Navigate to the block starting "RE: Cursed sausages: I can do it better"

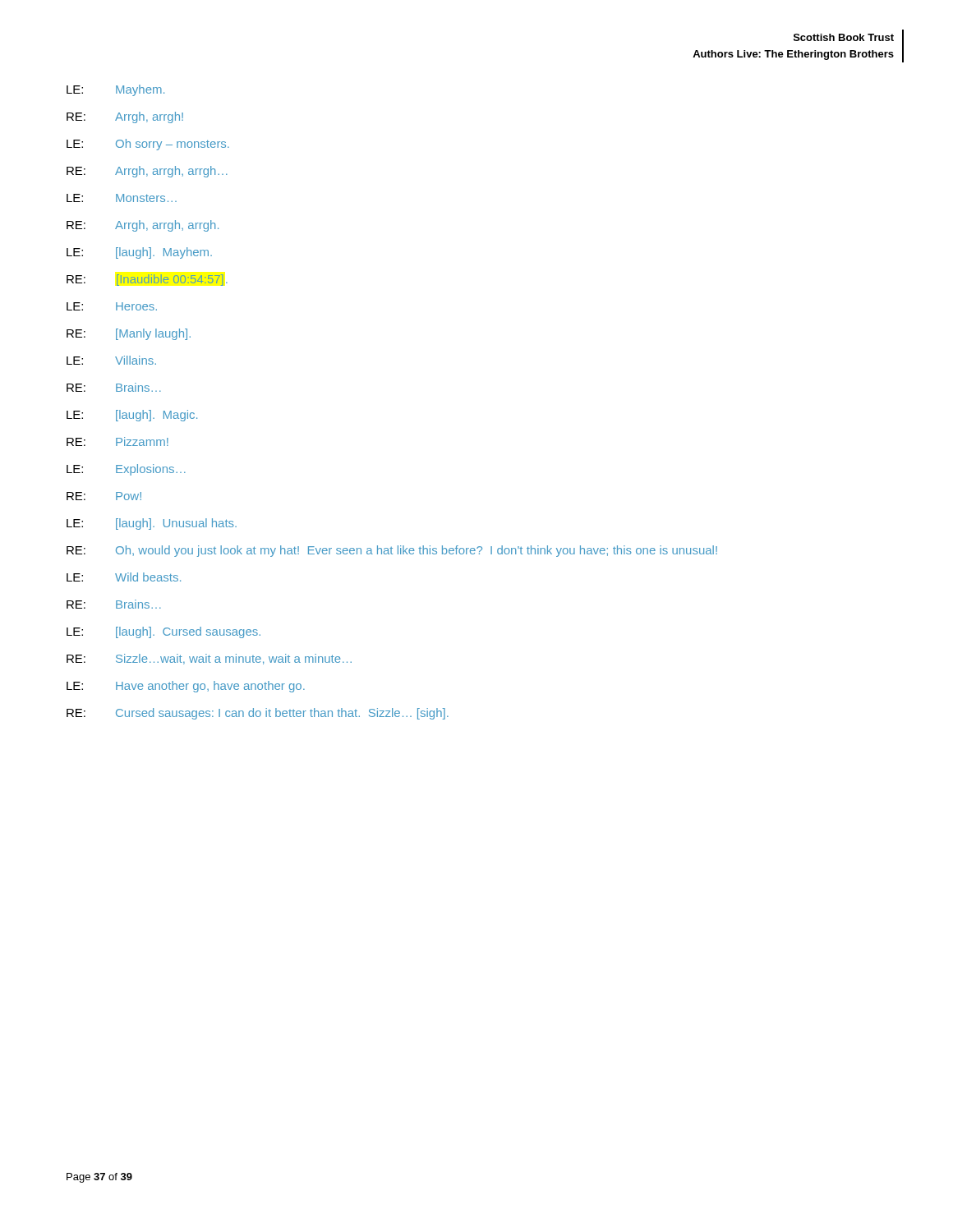click(258, 714)
